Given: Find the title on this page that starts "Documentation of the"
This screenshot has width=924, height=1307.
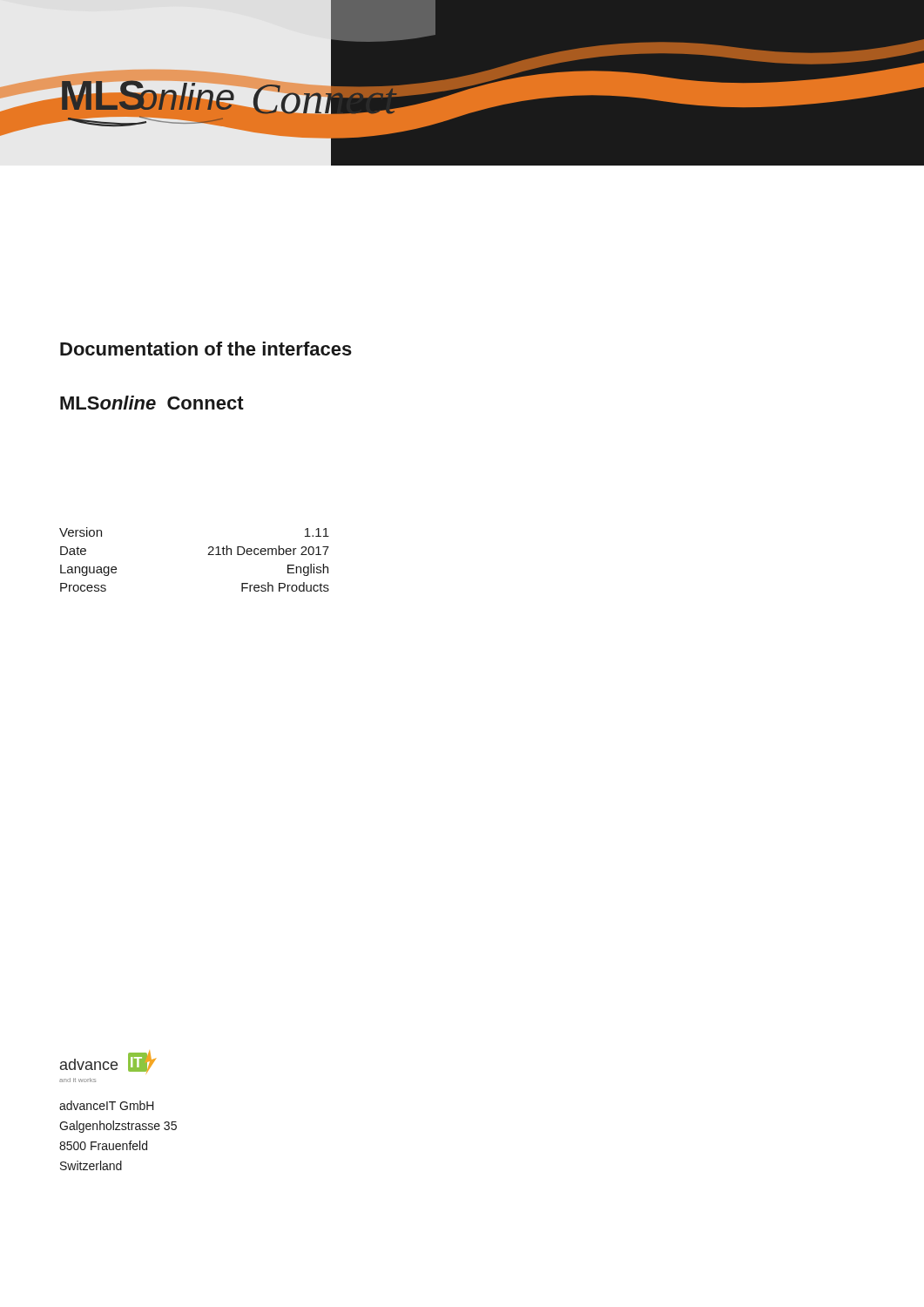Looking at the screenshot, I should 206,349.
